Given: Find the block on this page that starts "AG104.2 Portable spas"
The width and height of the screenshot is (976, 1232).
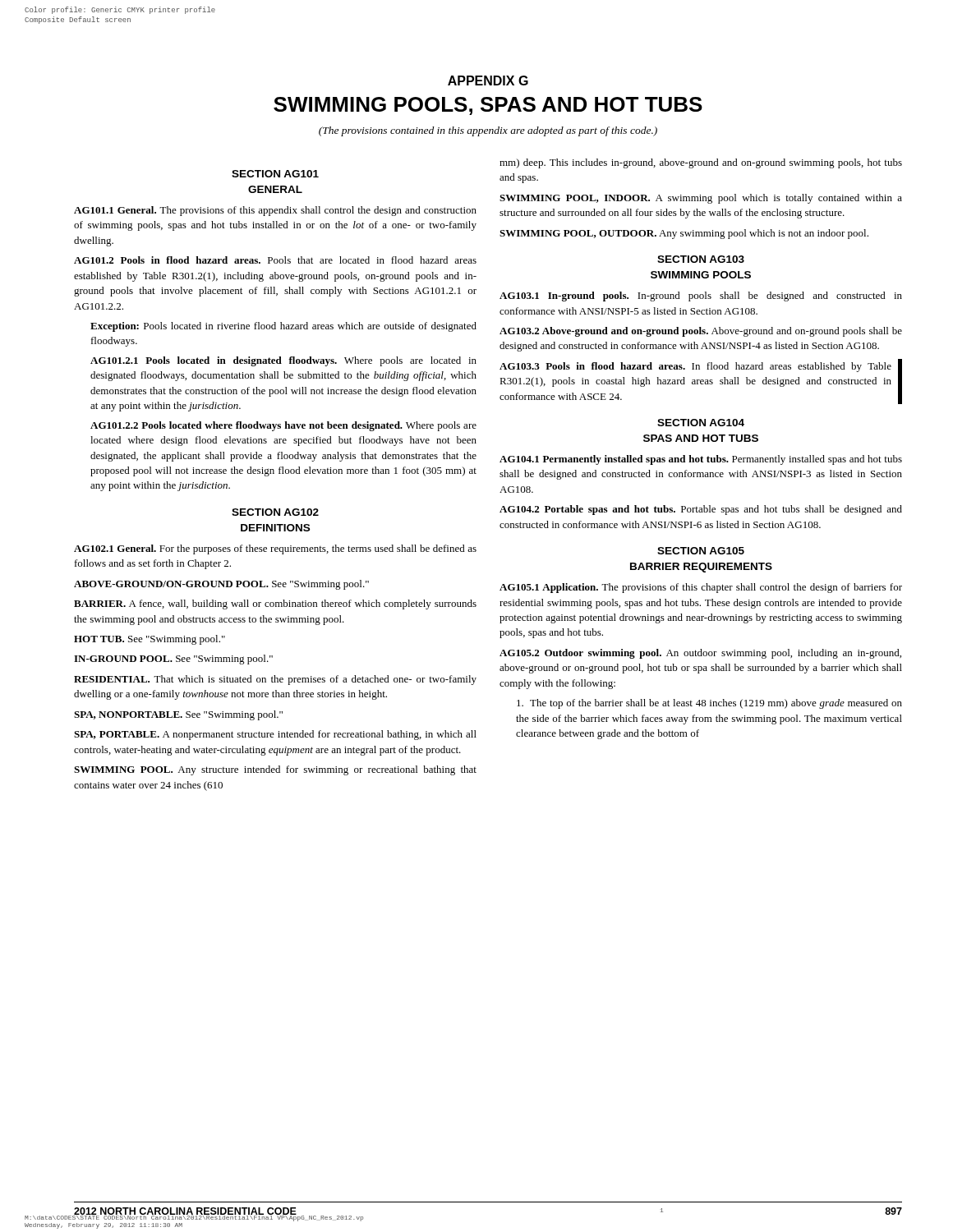Looking at the screenshot, I should 701,517.
